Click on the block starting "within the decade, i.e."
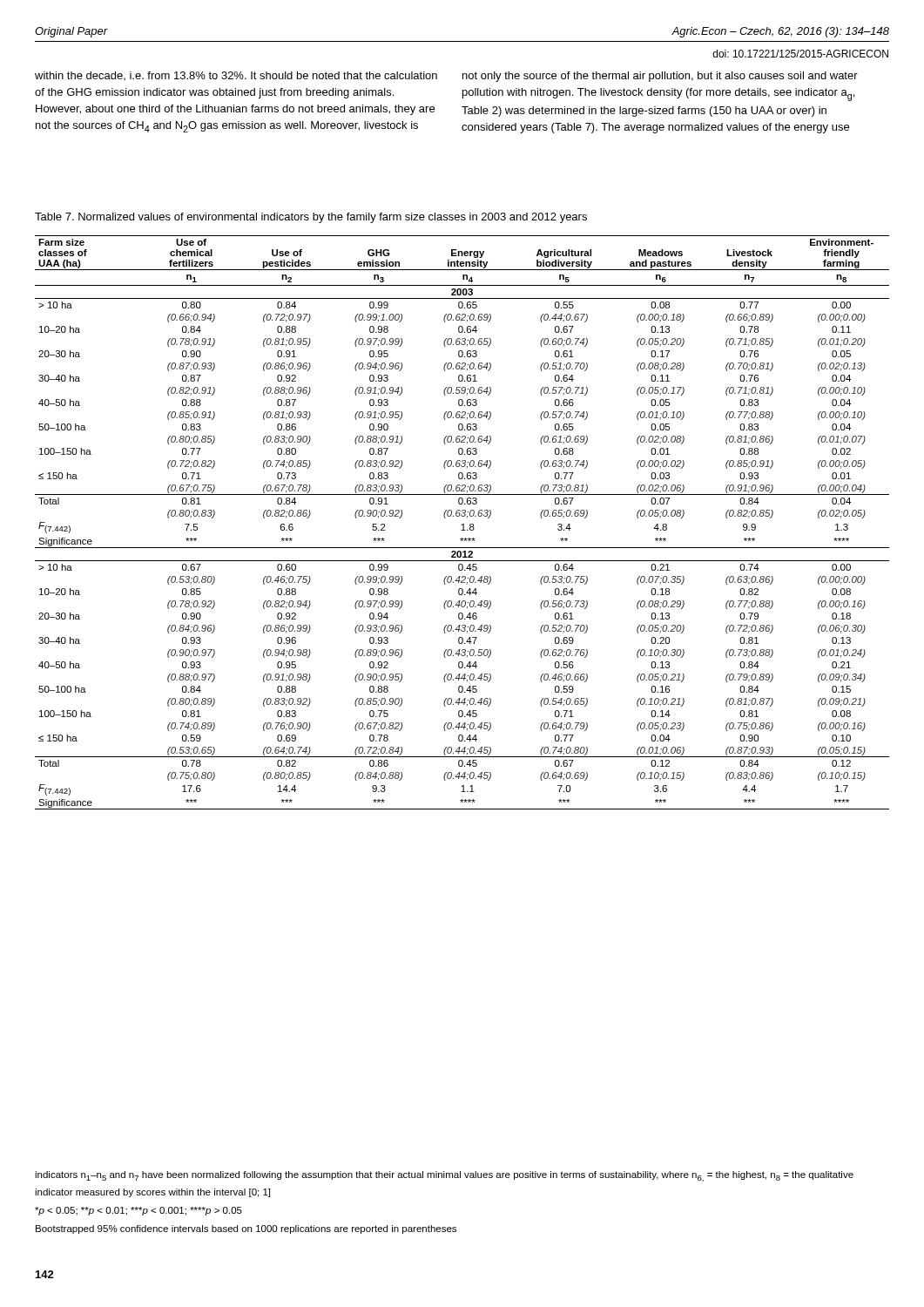This screenshot has height=1307, width=924. 236,101
